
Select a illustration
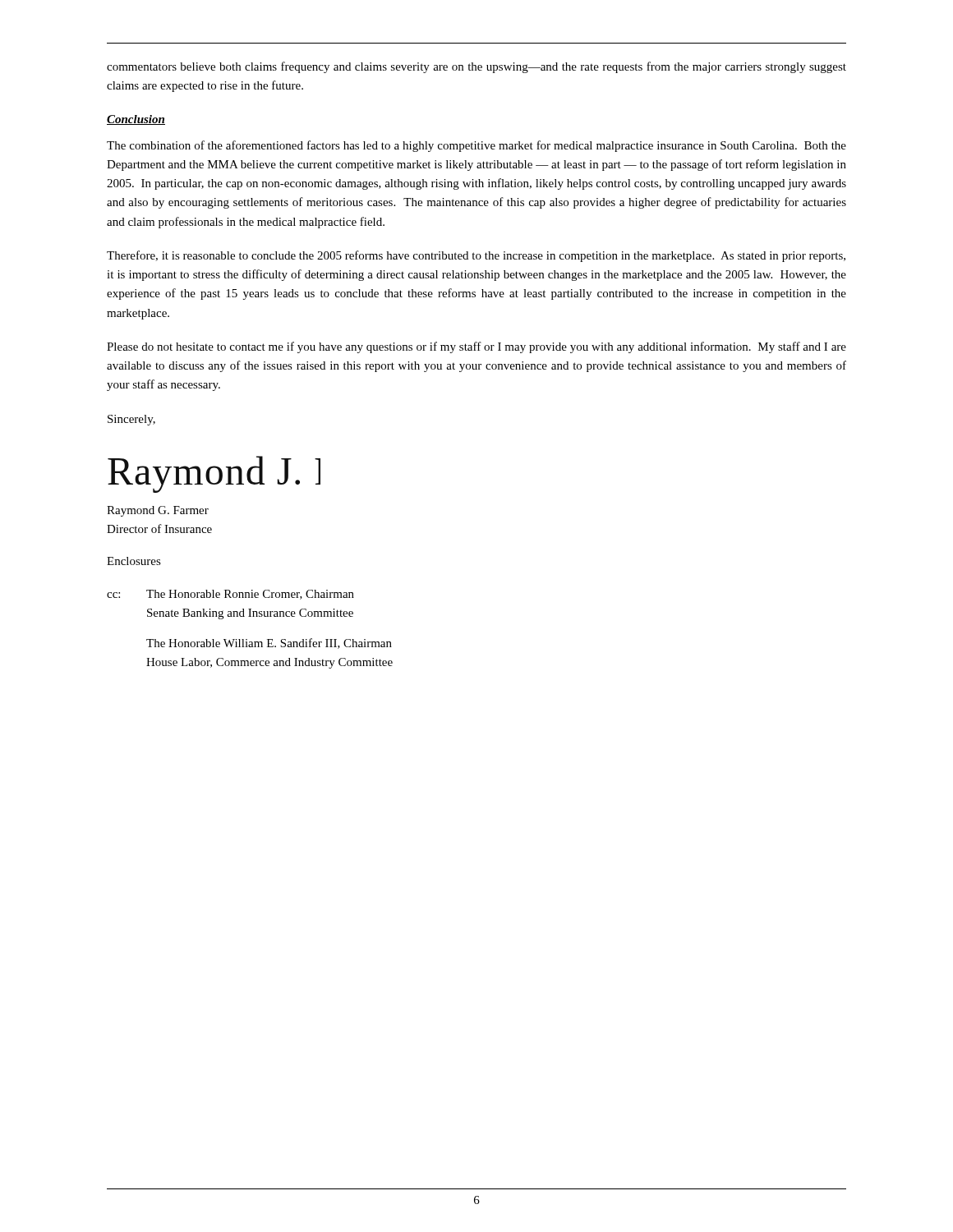[214, 467]
